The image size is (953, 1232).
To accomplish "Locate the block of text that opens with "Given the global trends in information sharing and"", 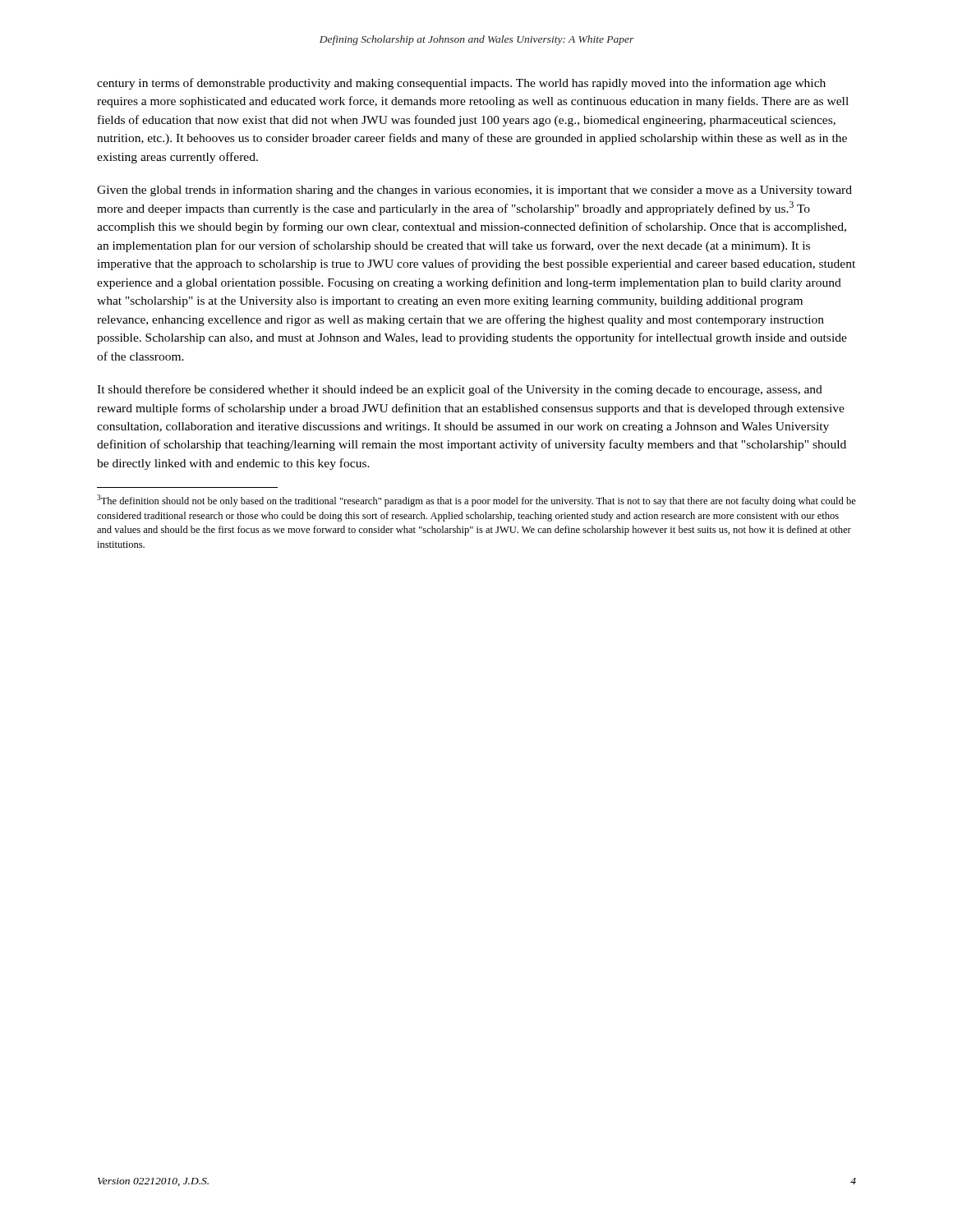I will [476, 273].
